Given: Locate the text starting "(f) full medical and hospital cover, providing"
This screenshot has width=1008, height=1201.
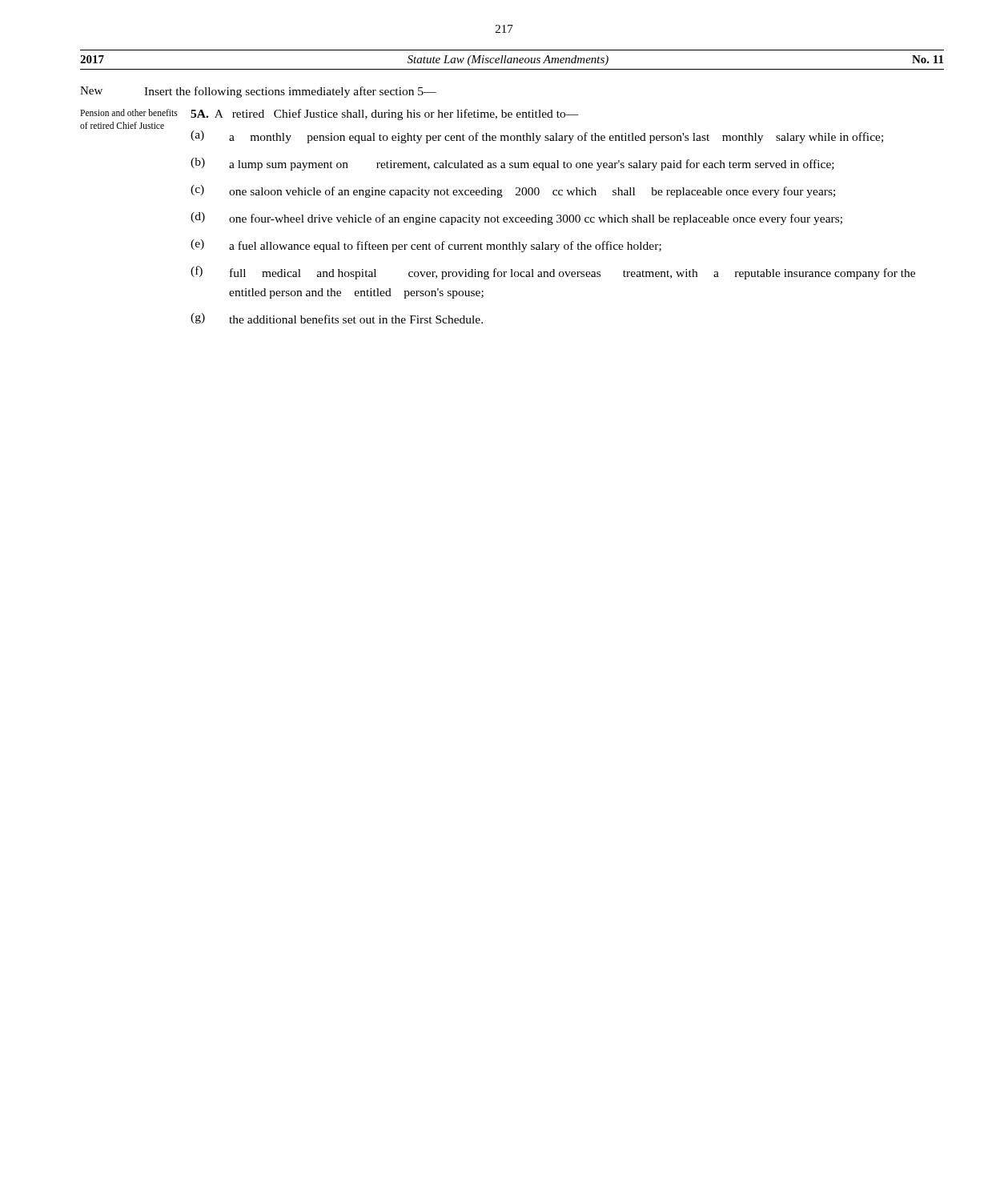Looking at the screenshot, I should [567, 283].
